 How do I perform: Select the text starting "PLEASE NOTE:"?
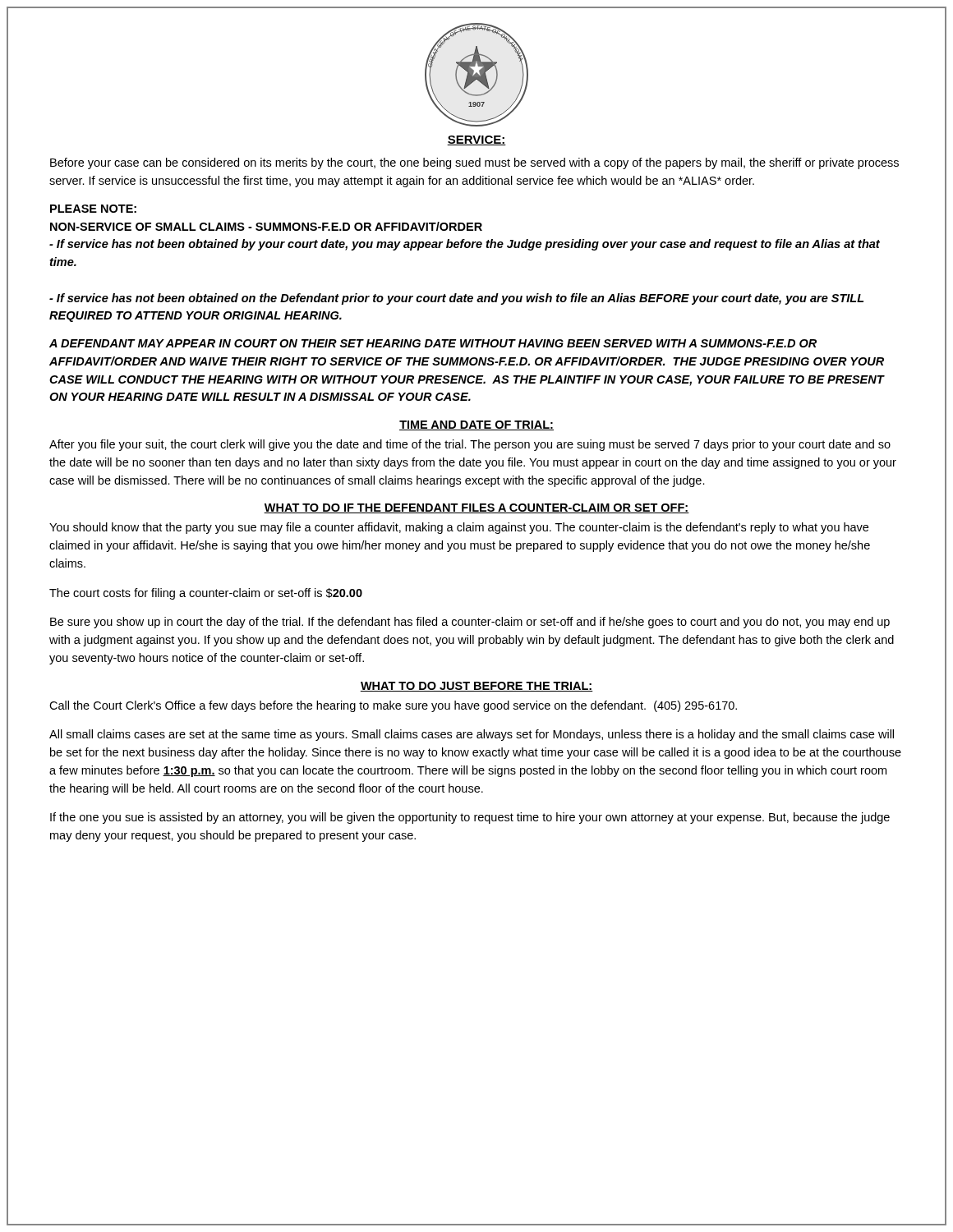(x=93, y=208)
